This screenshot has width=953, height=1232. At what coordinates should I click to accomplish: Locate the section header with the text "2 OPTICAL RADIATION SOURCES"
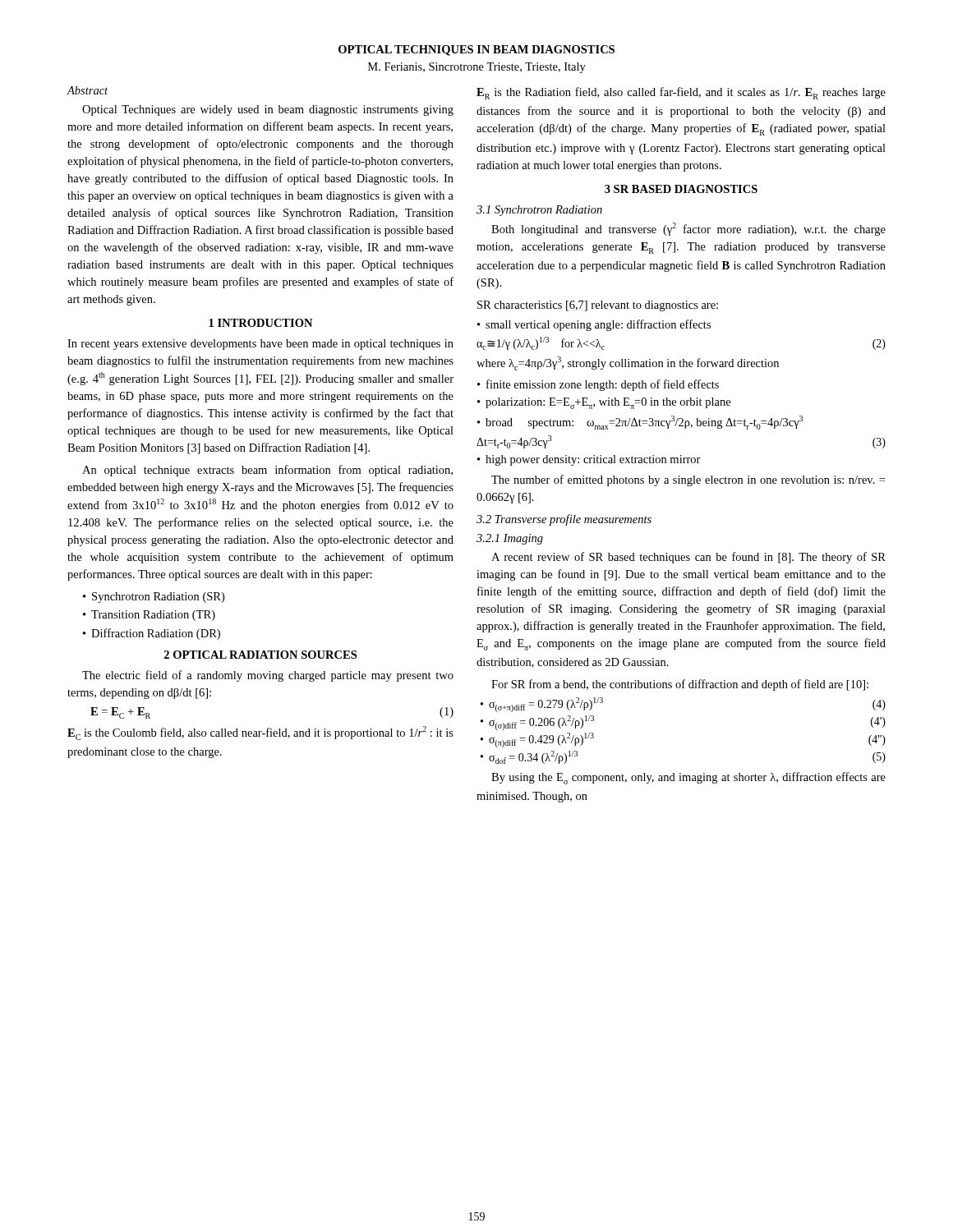point(260,655)
